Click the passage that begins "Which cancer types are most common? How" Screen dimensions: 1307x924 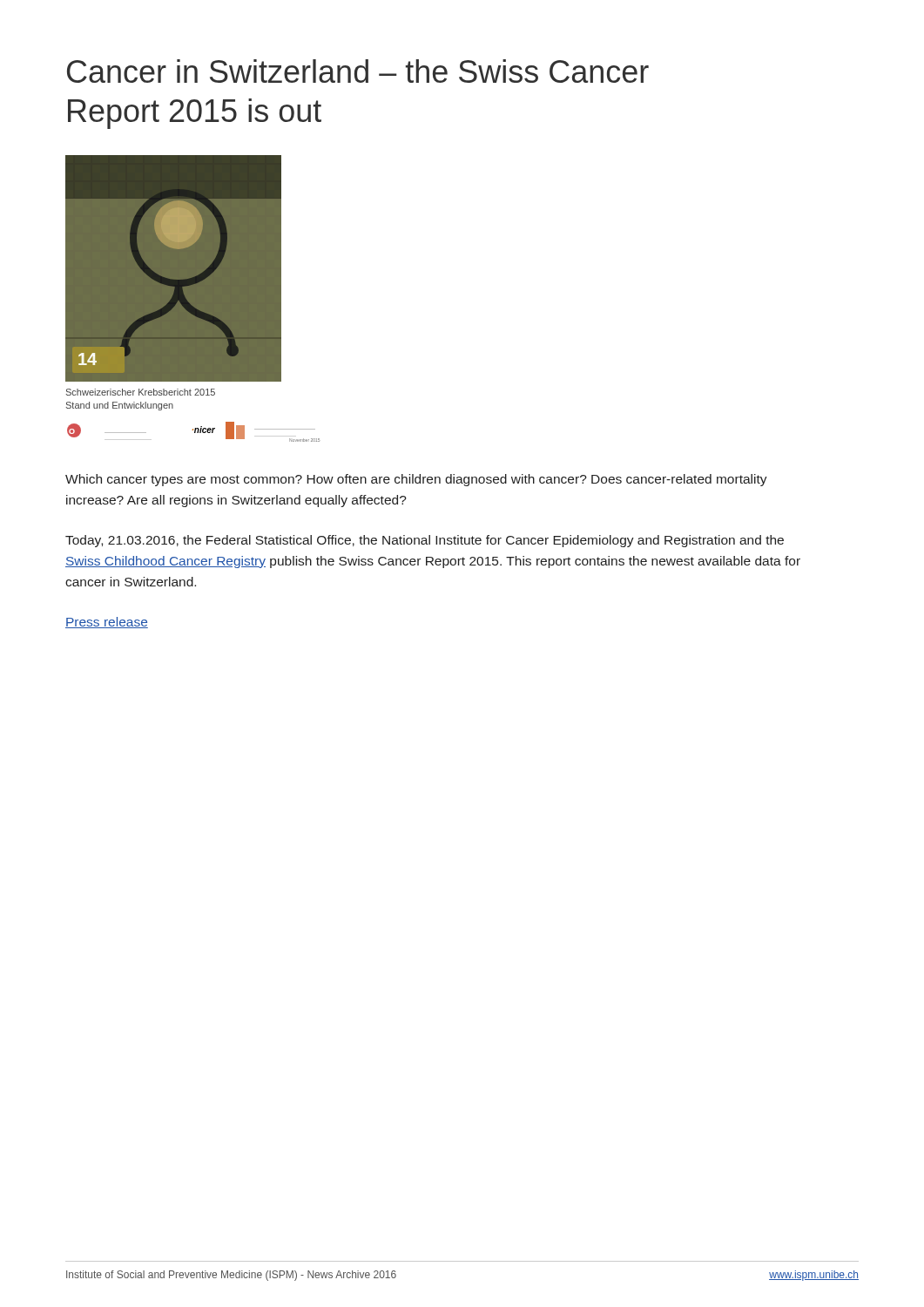(x=416, y=489)
